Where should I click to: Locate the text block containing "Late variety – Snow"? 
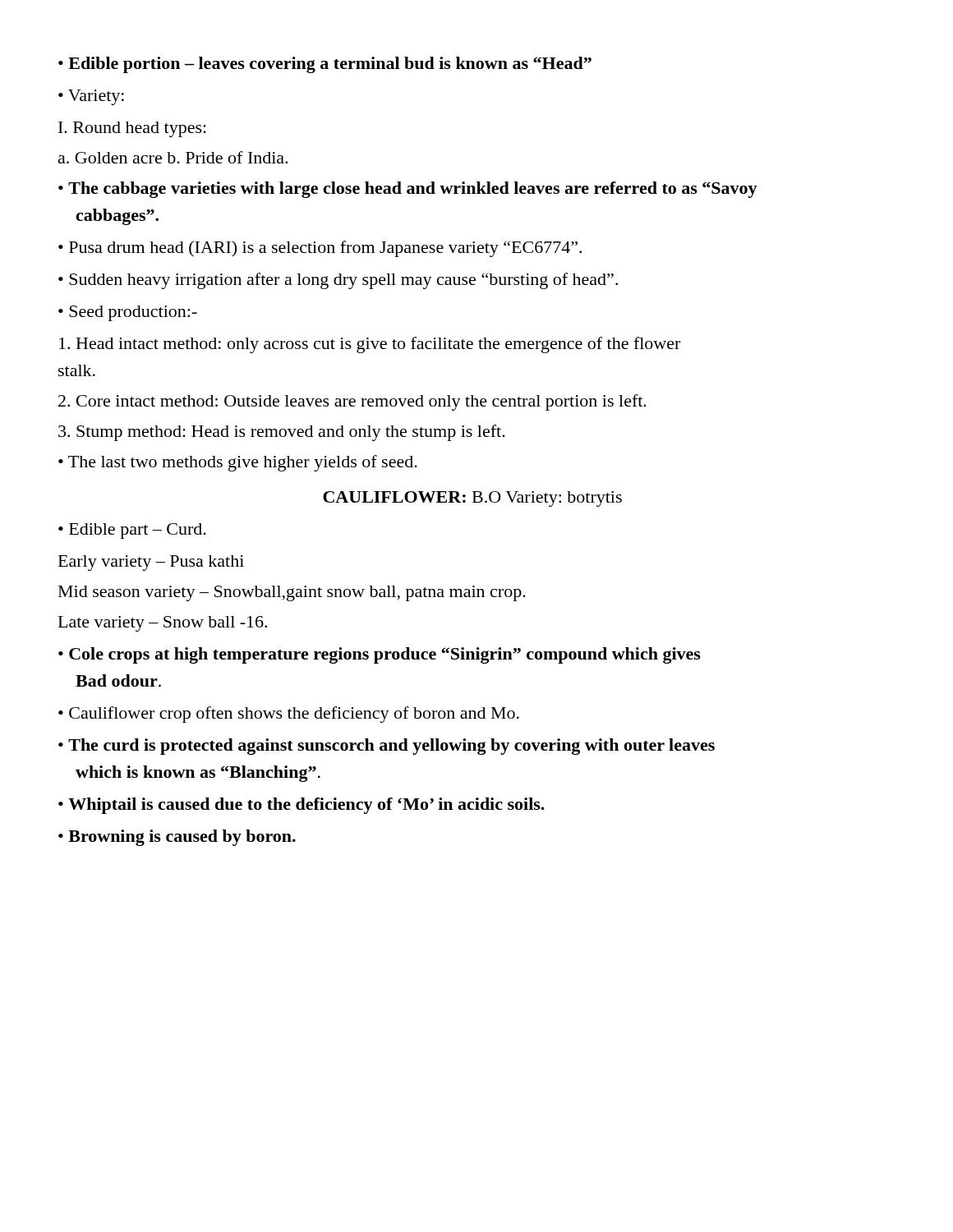pyautogui.click(x=163, y=621)
